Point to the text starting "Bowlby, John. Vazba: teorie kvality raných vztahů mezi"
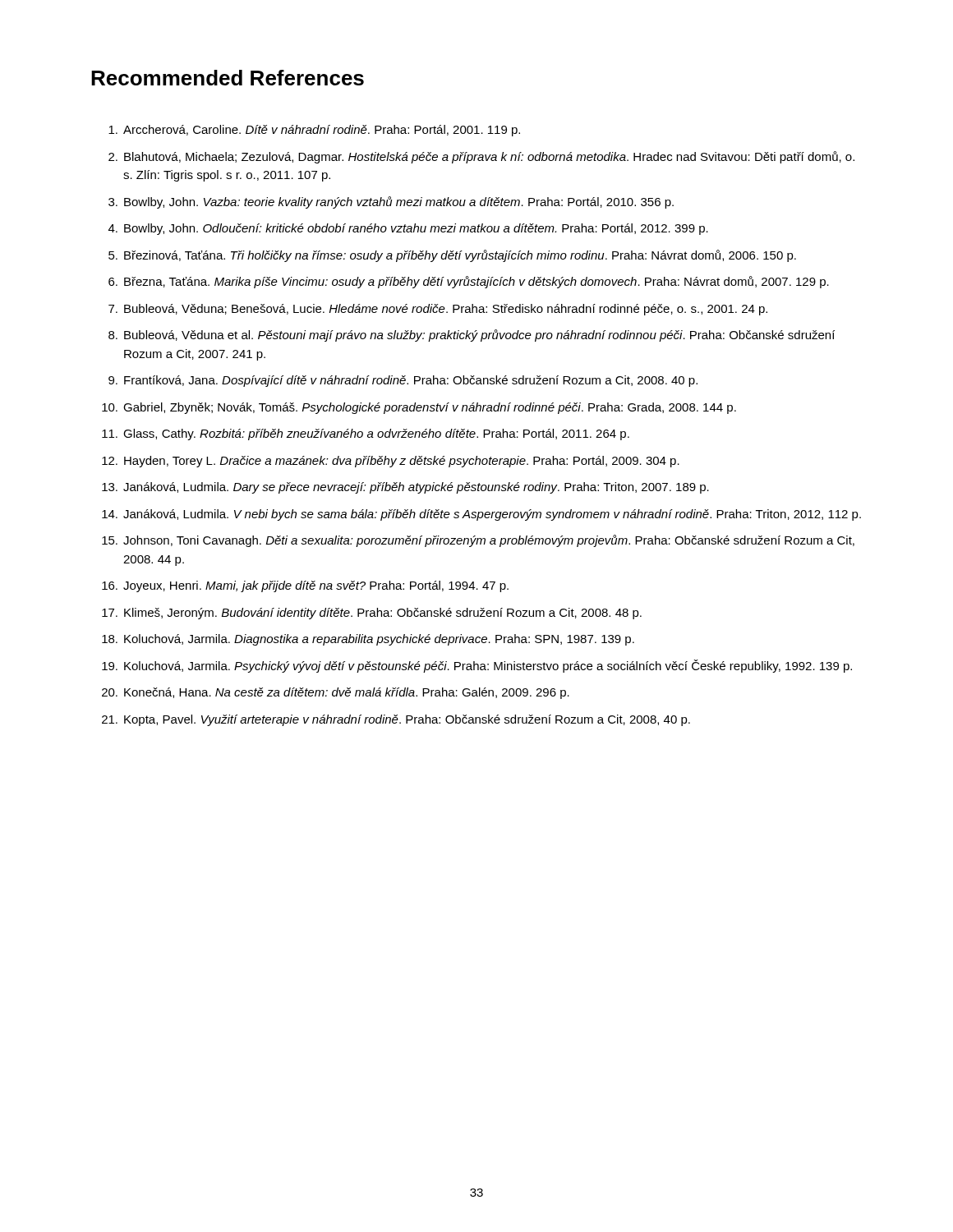Viewport: 953px width, 1232px height. pos(493,202)
